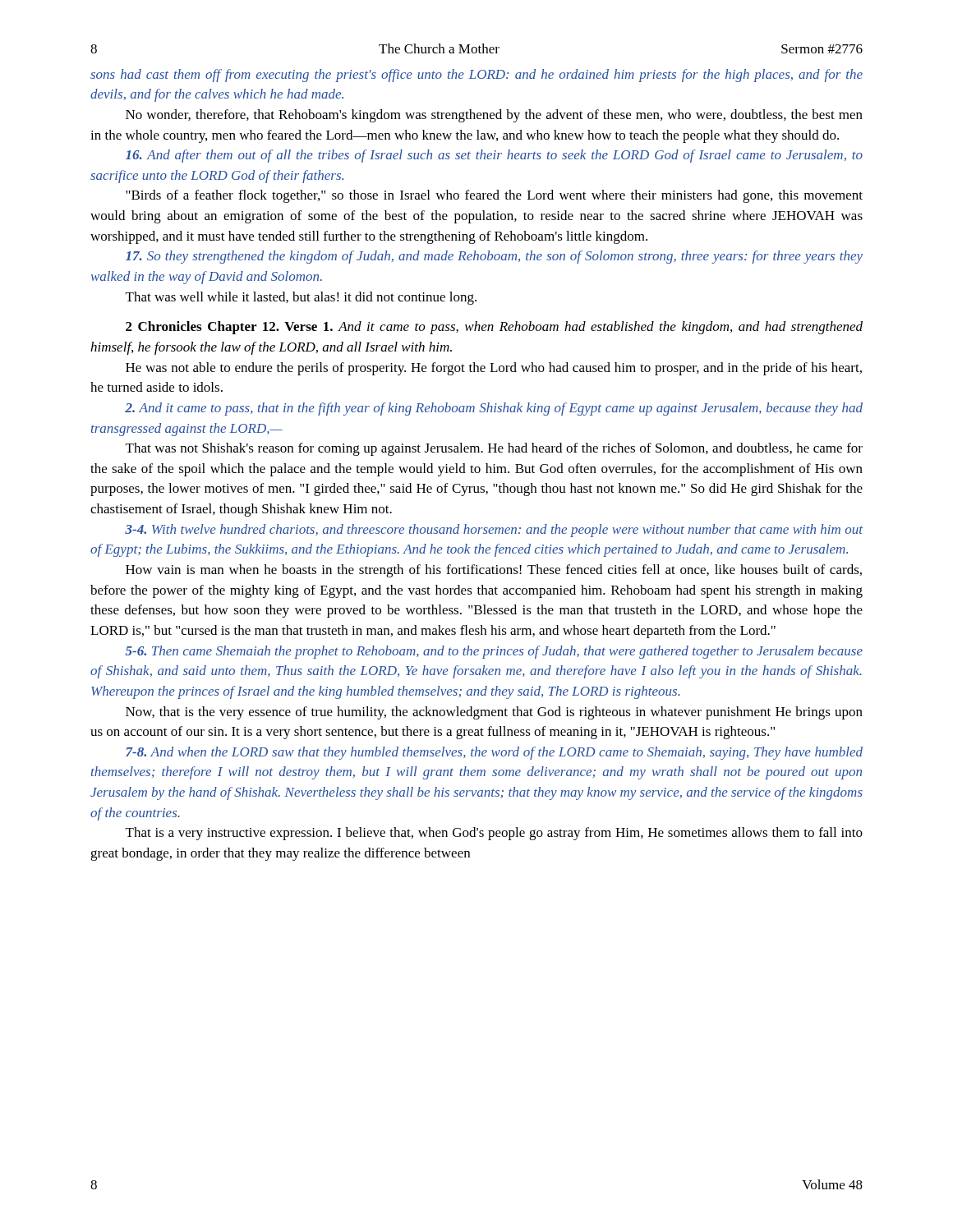Select the text block containing ""Birds of a feather flock"
Image resolution: width=953 pixels, height=1232 pixels.
(476, 216)
